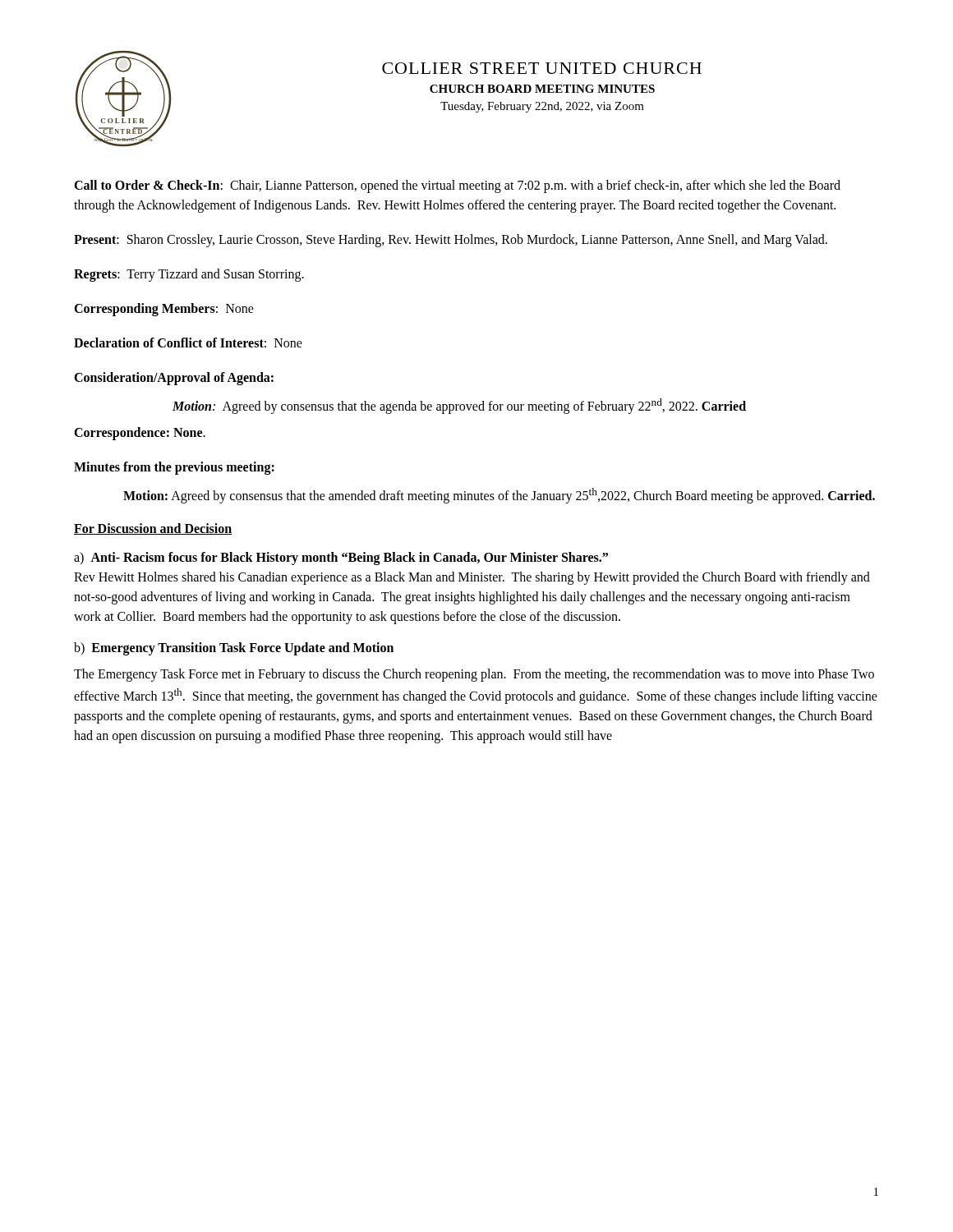Point to the element starting "Call to Order & Check-In: Chair, Lianne Patterson,"

pos(476,196)
